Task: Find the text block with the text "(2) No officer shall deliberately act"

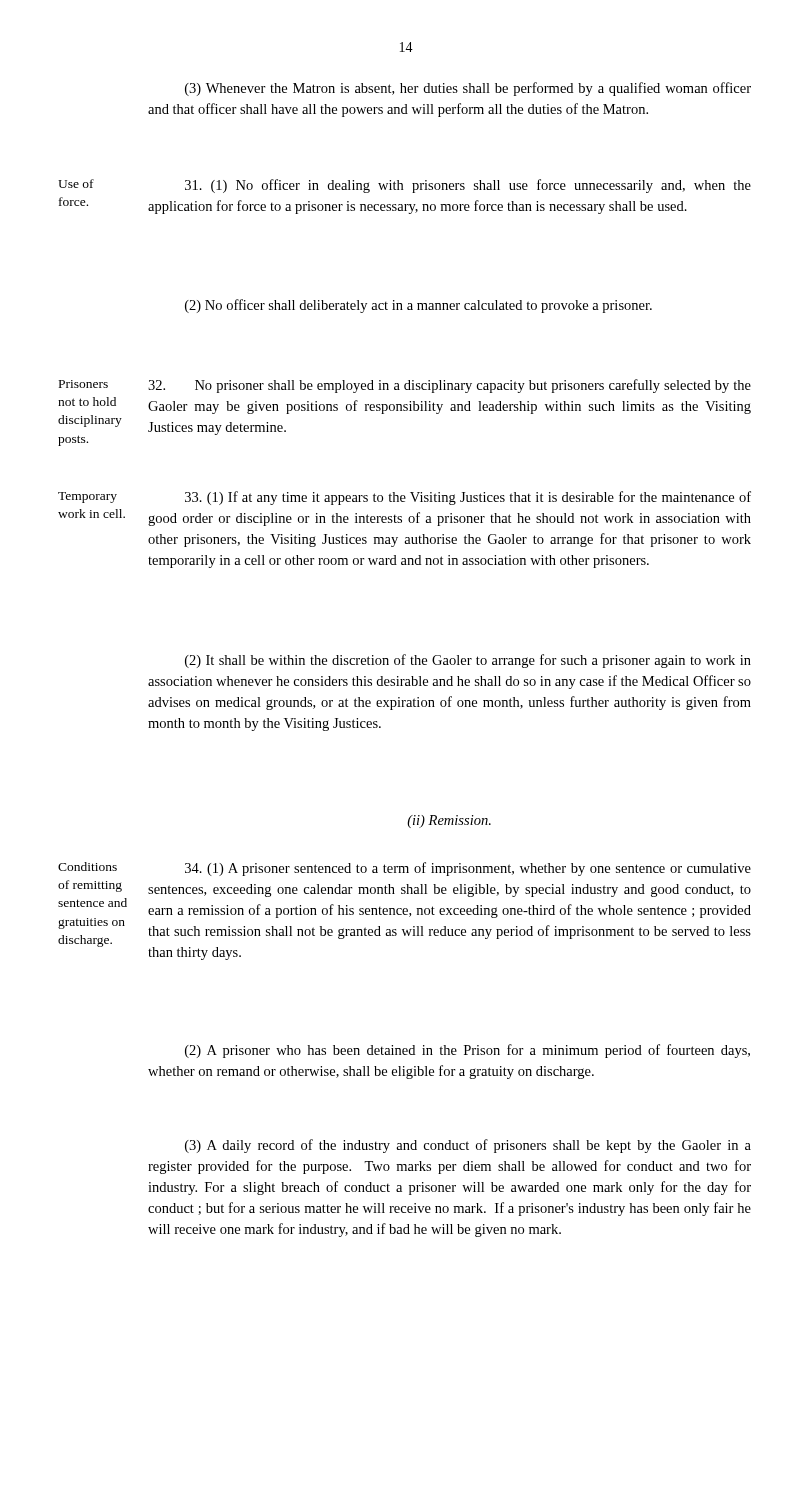Action: 449,306
